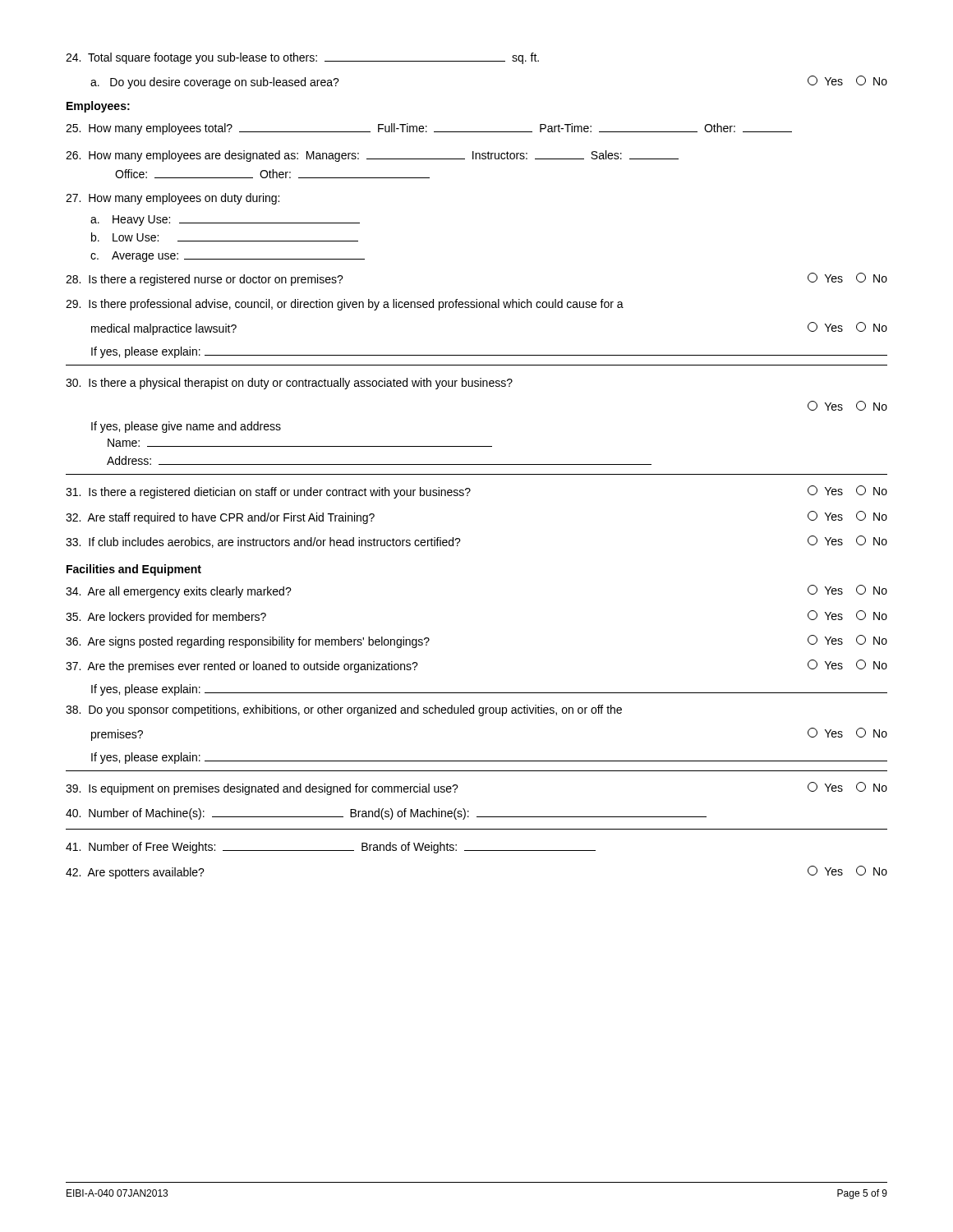
Task: Find the region starting "37. Are the"
Action: [241, 665]
